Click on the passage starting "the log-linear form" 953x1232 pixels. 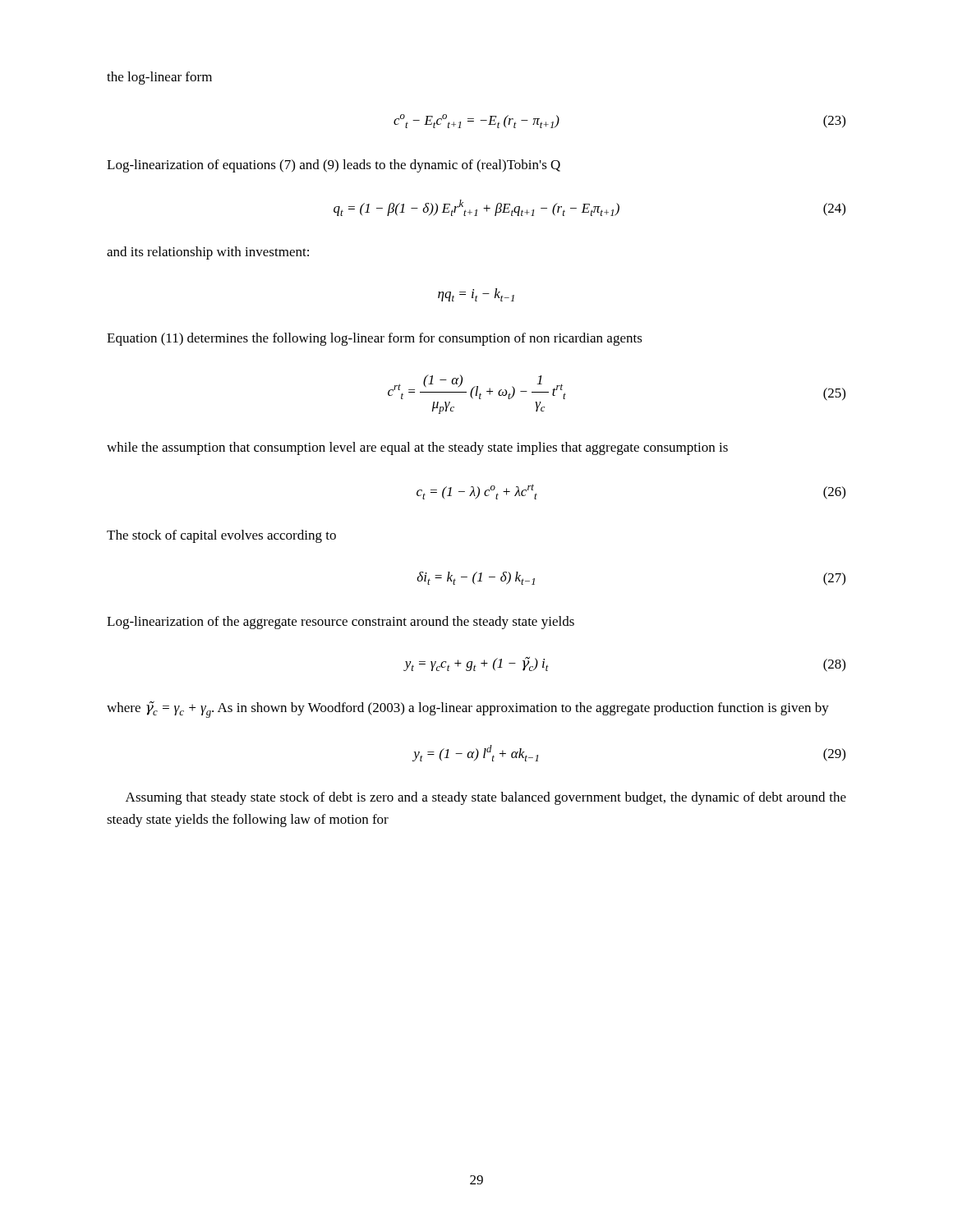pos(160,77)
